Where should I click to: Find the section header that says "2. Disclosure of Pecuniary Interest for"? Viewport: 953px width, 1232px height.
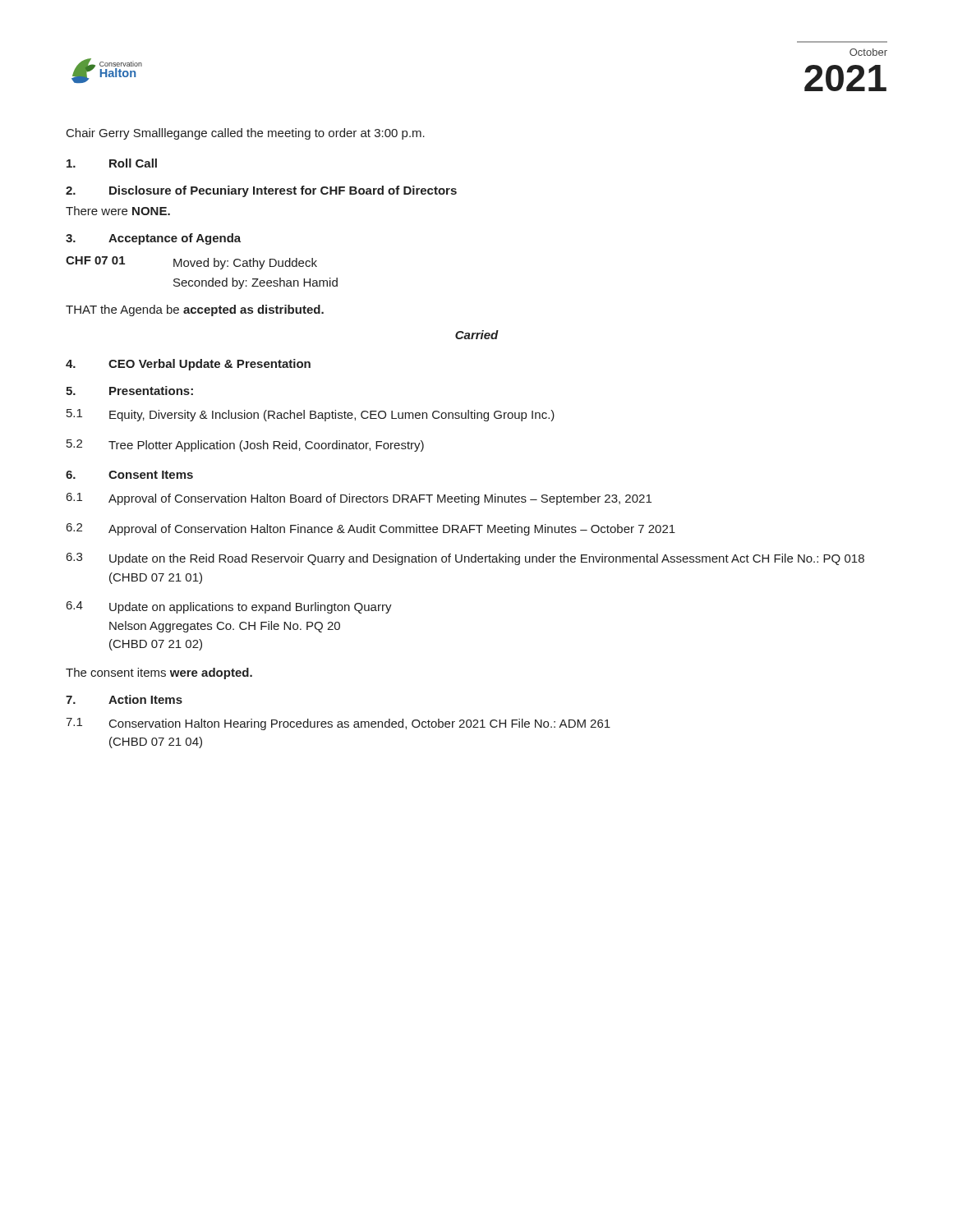coord(261,190)
